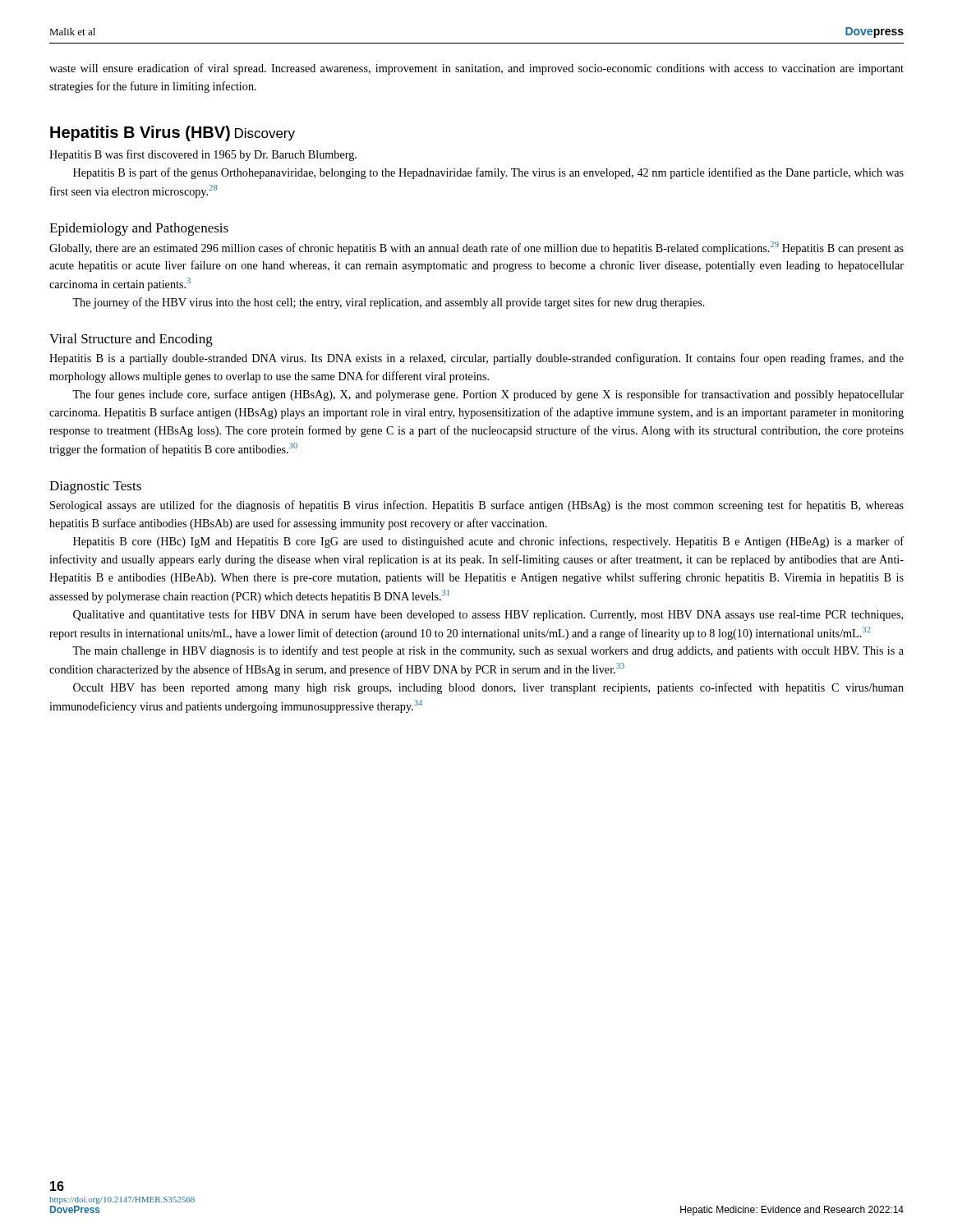Viewport: 953px width, 1232px height.
Task: Click on the block starting "Globally, there are"
Action: tap(476, 266)
